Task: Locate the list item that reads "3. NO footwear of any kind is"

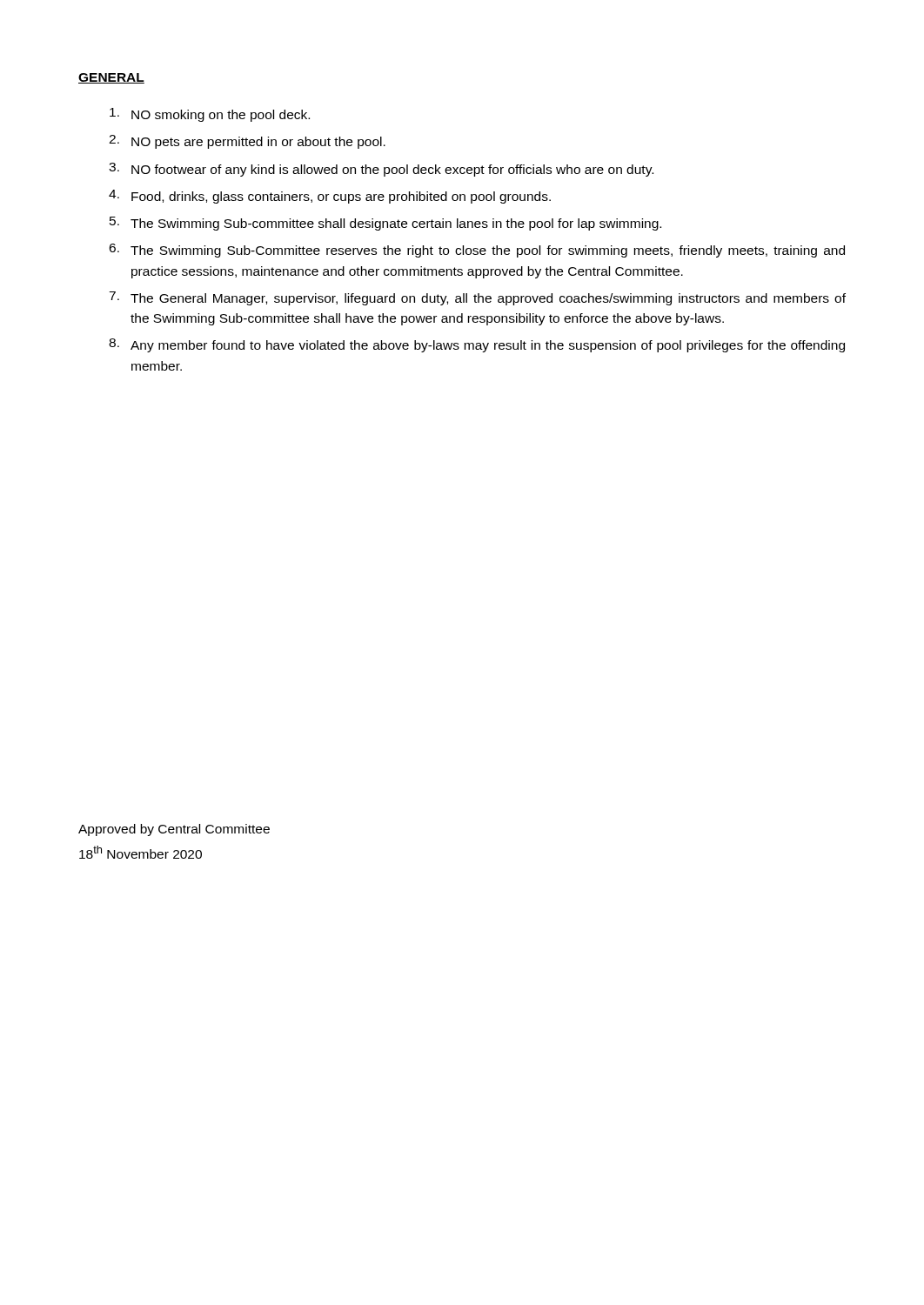Action: click(462, 169)
